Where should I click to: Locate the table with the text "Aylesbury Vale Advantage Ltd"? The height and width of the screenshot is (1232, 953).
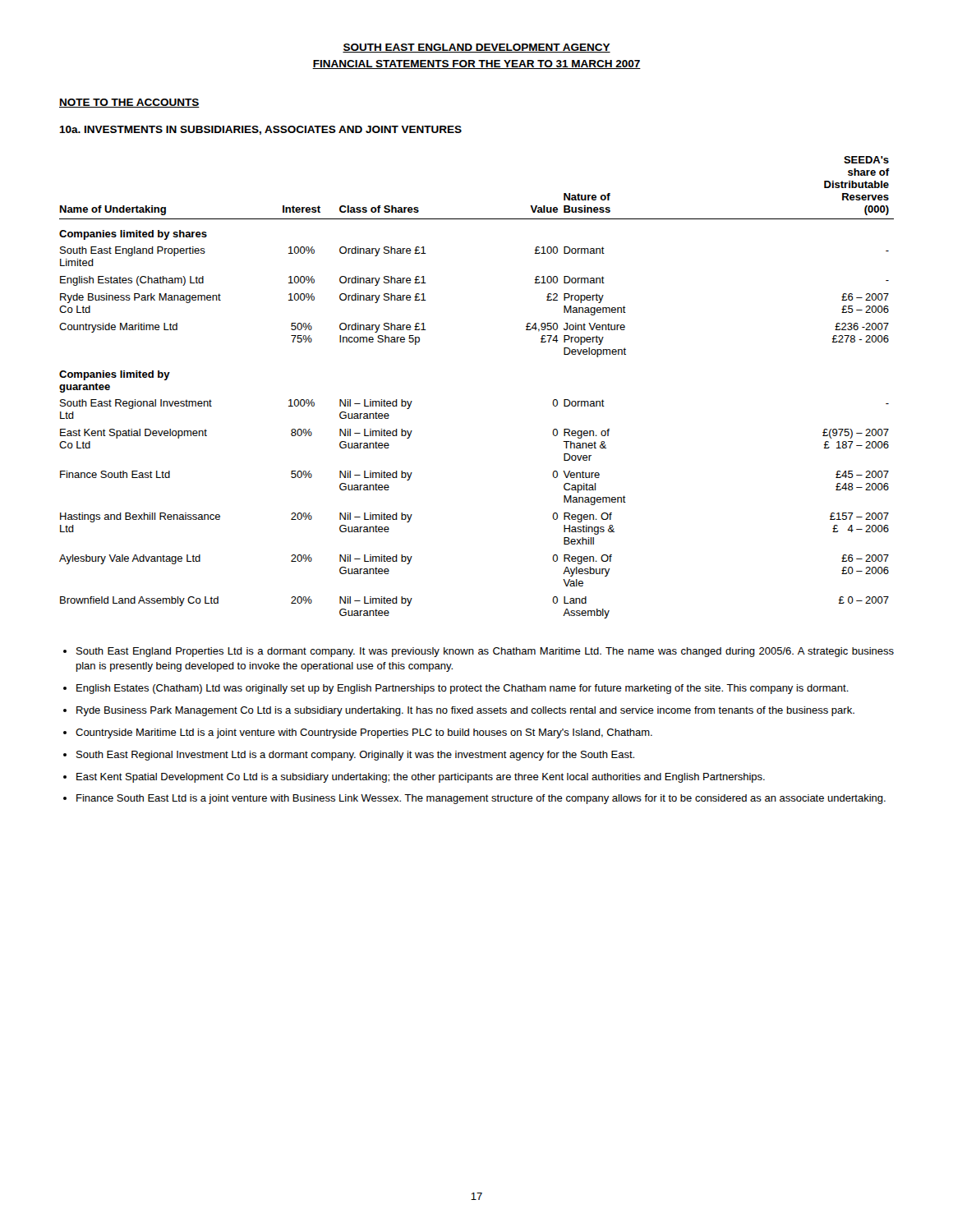[476, 385]
